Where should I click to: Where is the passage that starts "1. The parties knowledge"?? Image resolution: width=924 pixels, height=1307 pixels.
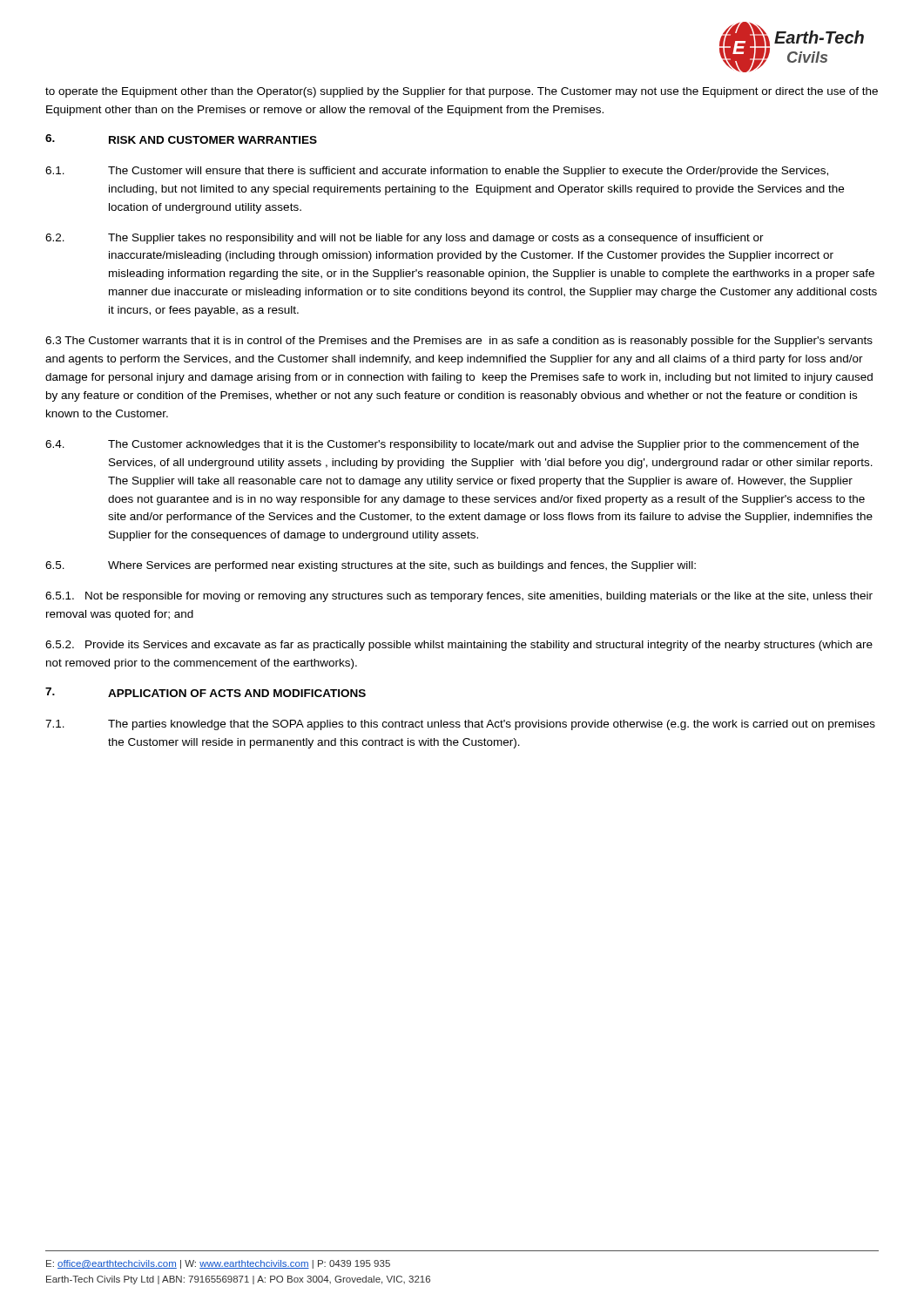[462, 733]
